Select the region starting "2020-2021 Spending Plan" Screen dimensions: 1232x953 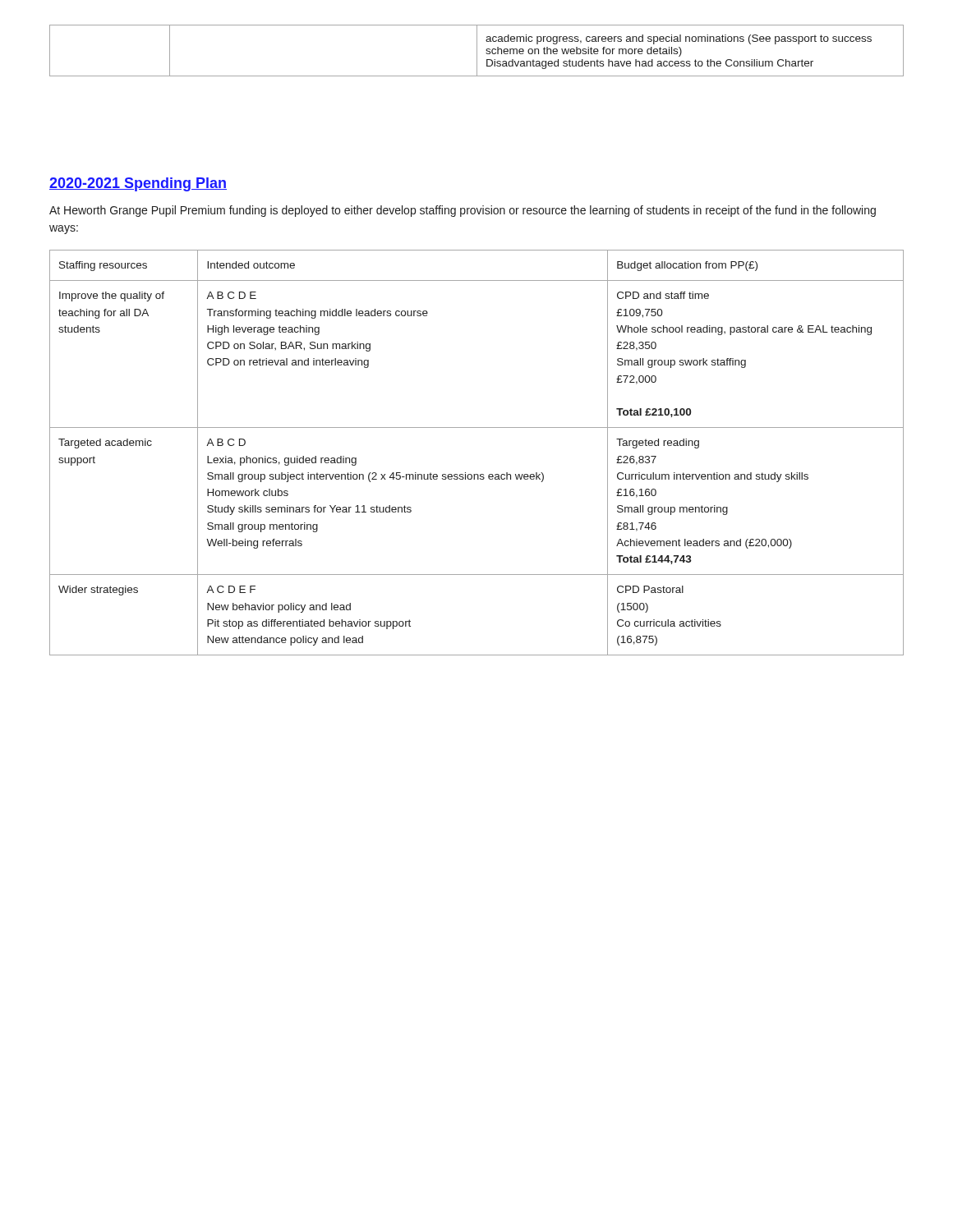(x=138, y=183)
